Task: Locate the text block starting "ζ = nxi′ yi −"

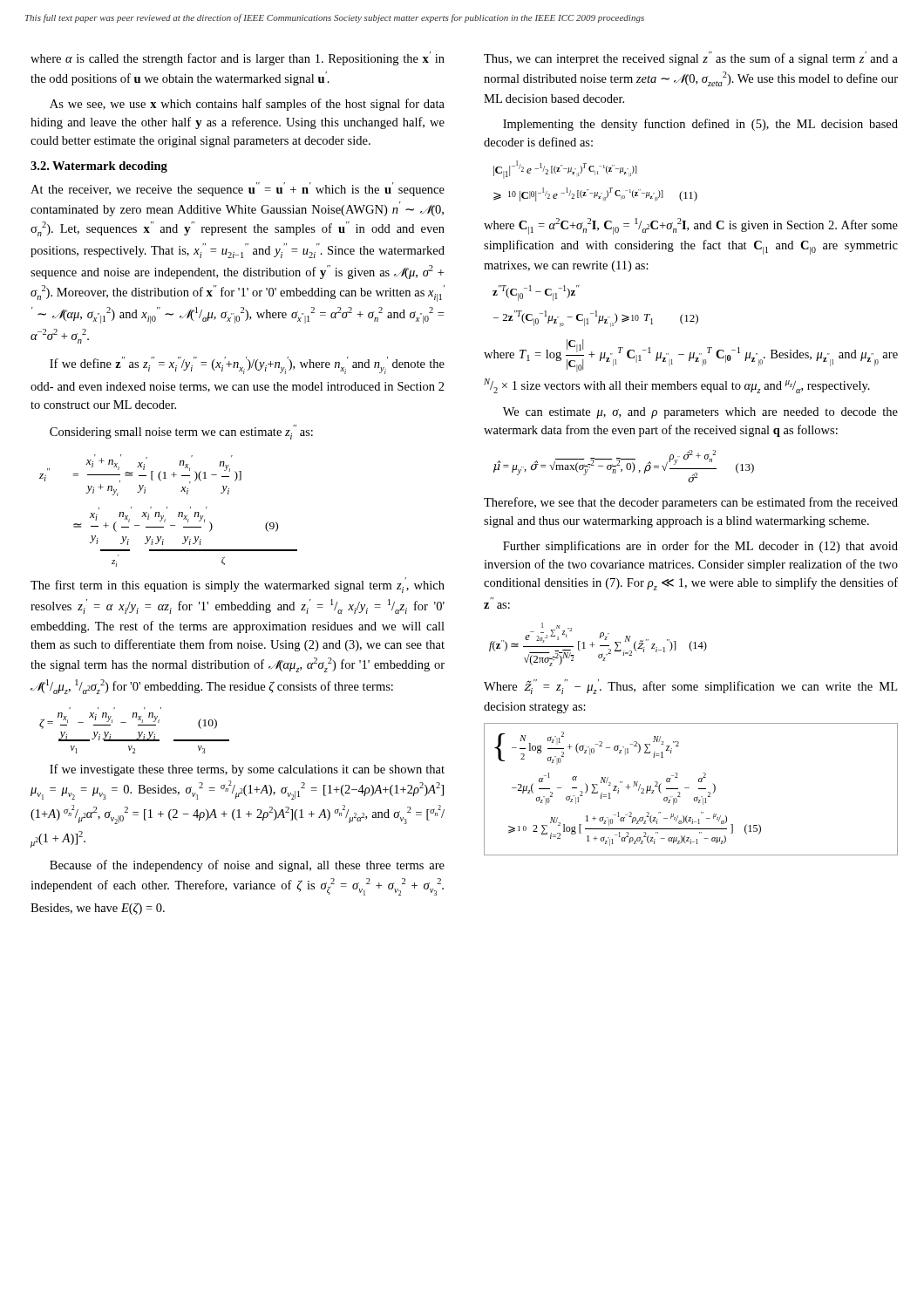Action: [x=128, y=721]
